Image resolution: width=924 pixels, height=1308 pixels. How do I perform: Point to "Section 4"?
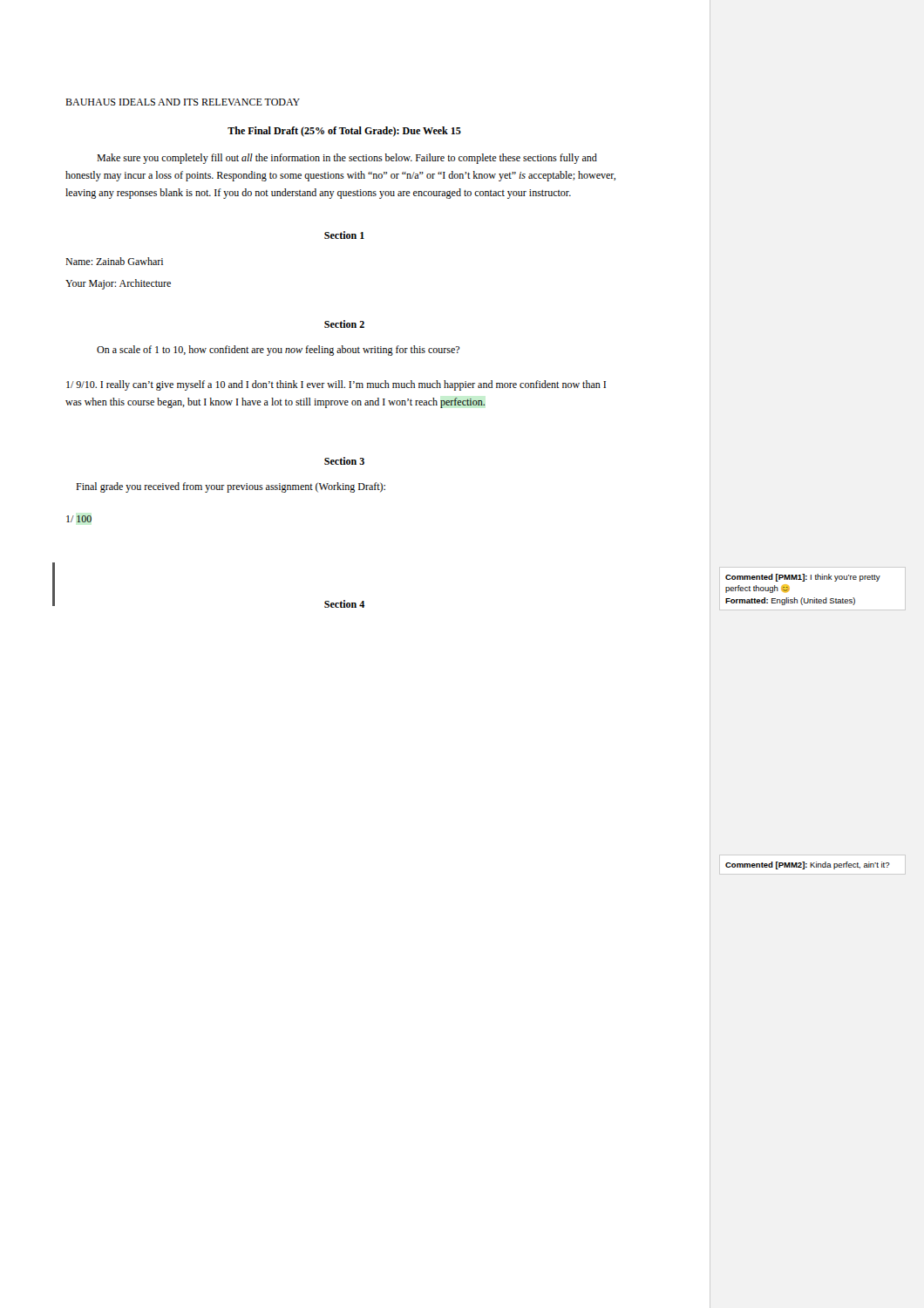(x=344, y=604)
